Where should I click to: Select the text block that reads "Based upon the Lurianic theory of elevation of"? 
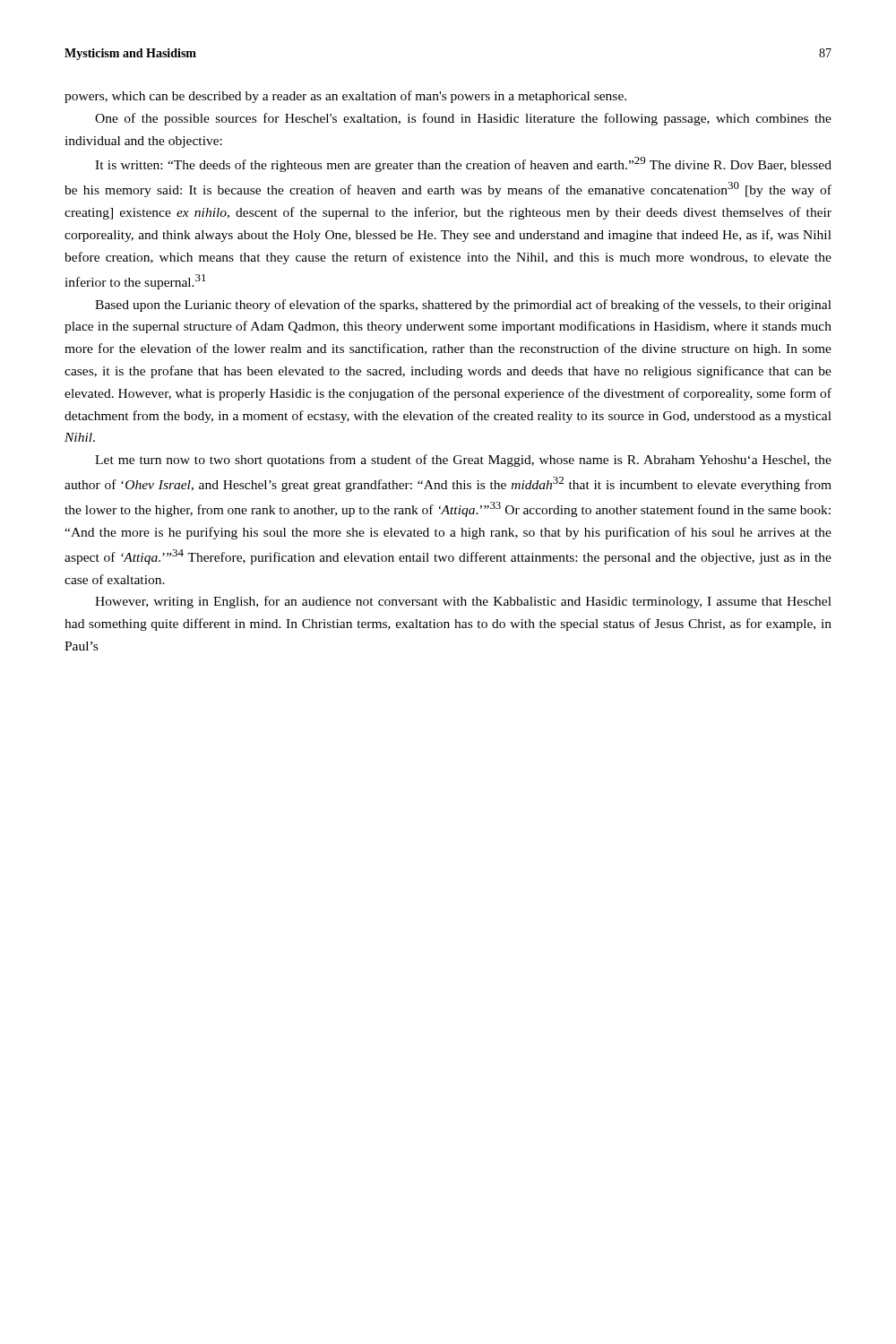[x=448, y=371]
